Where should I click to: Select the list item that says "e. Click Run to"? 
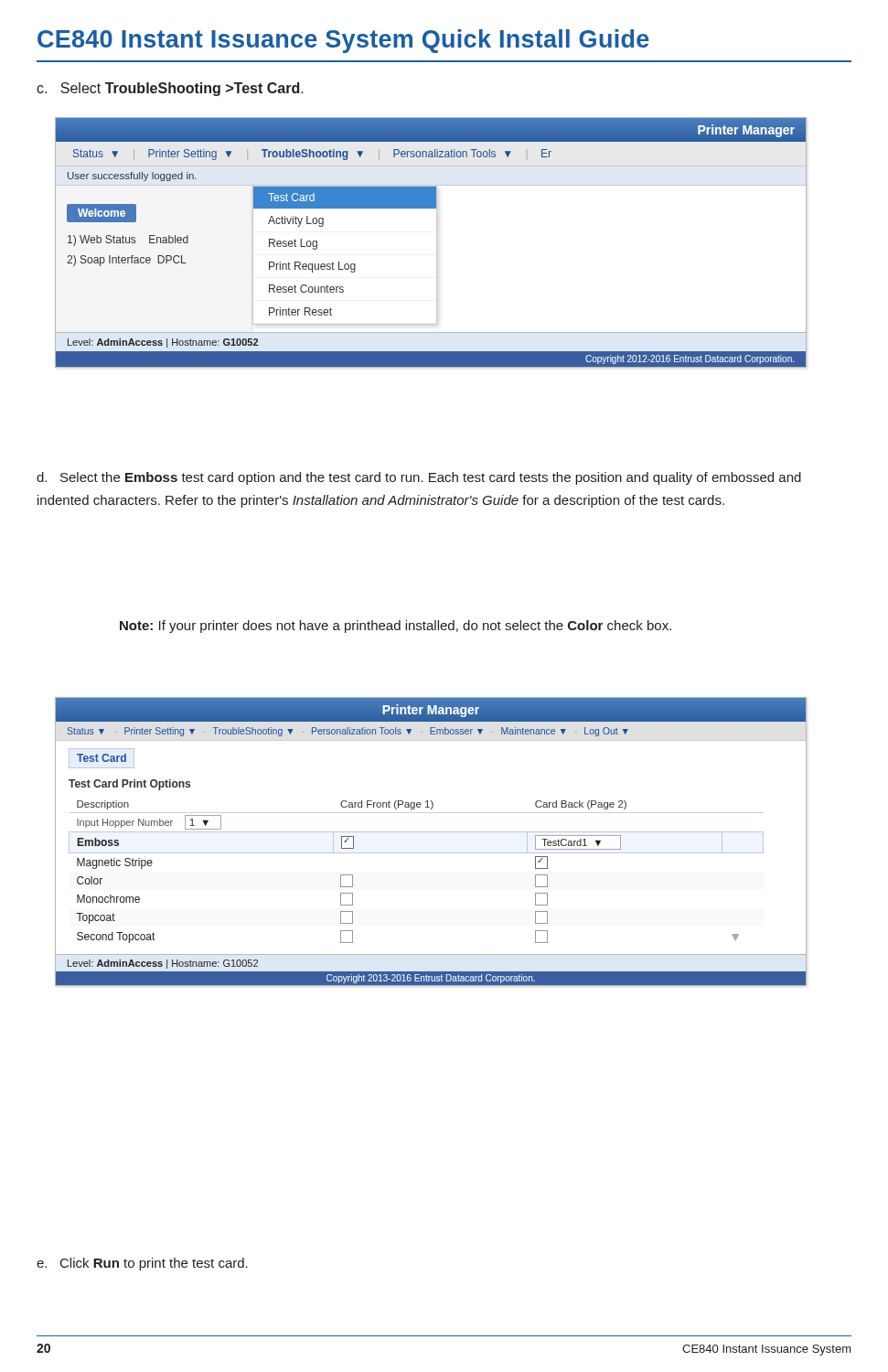(x=143, y=1263)
